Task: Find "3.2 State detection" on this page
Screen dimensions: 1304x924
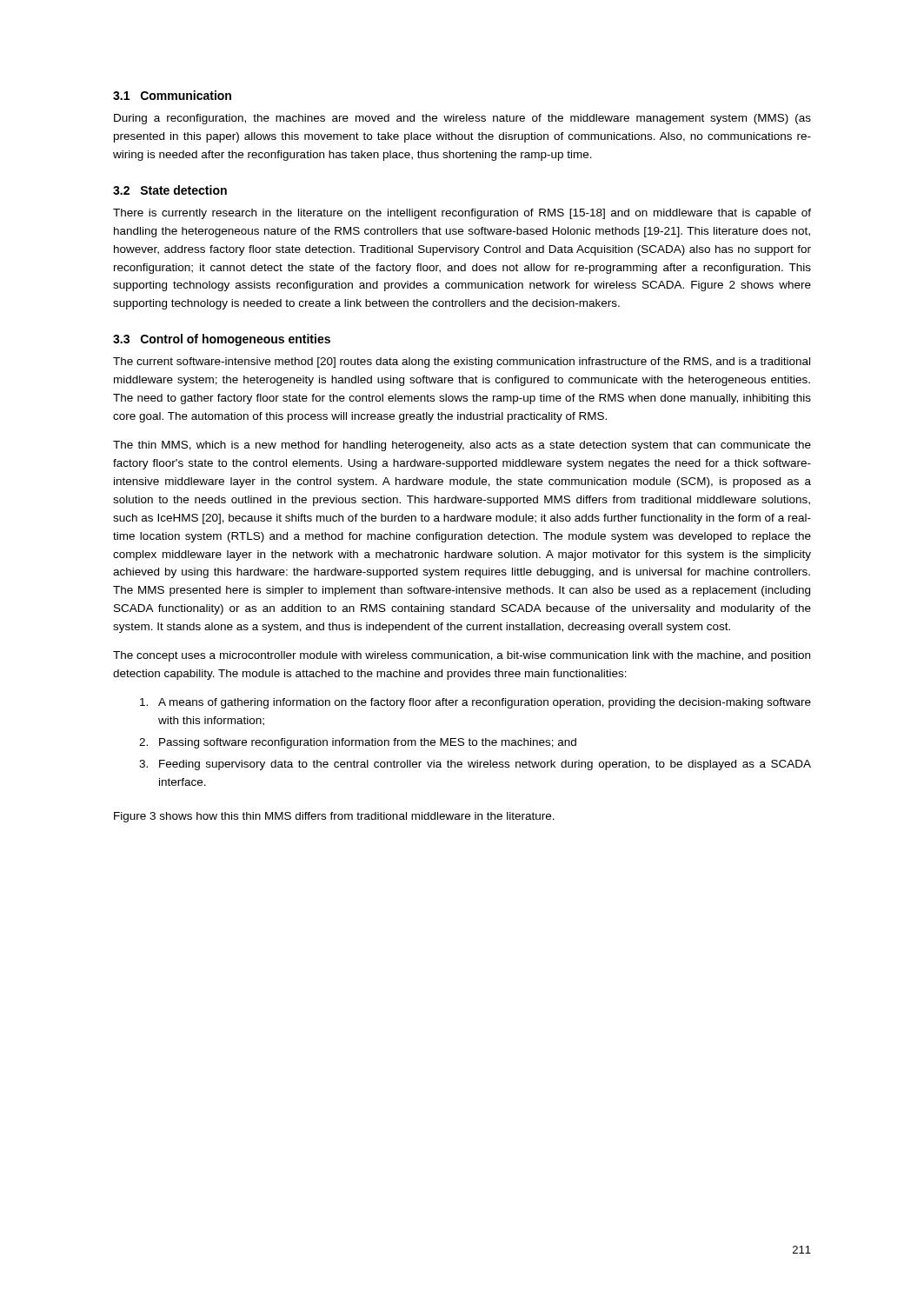Action: click(170, 190)
